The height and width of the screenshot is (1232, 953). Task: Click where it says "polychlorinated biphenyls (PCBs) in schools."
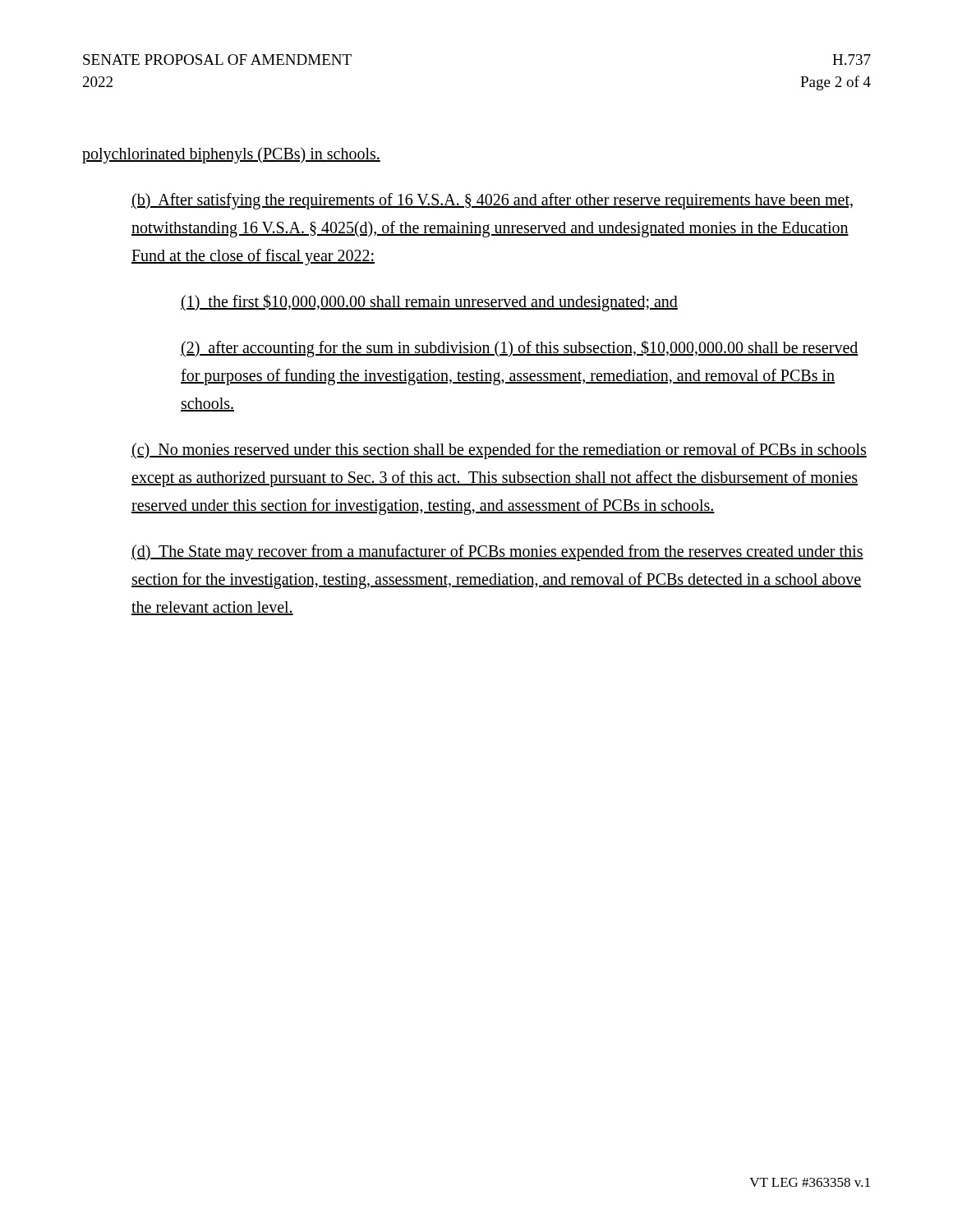click(231, 154)
